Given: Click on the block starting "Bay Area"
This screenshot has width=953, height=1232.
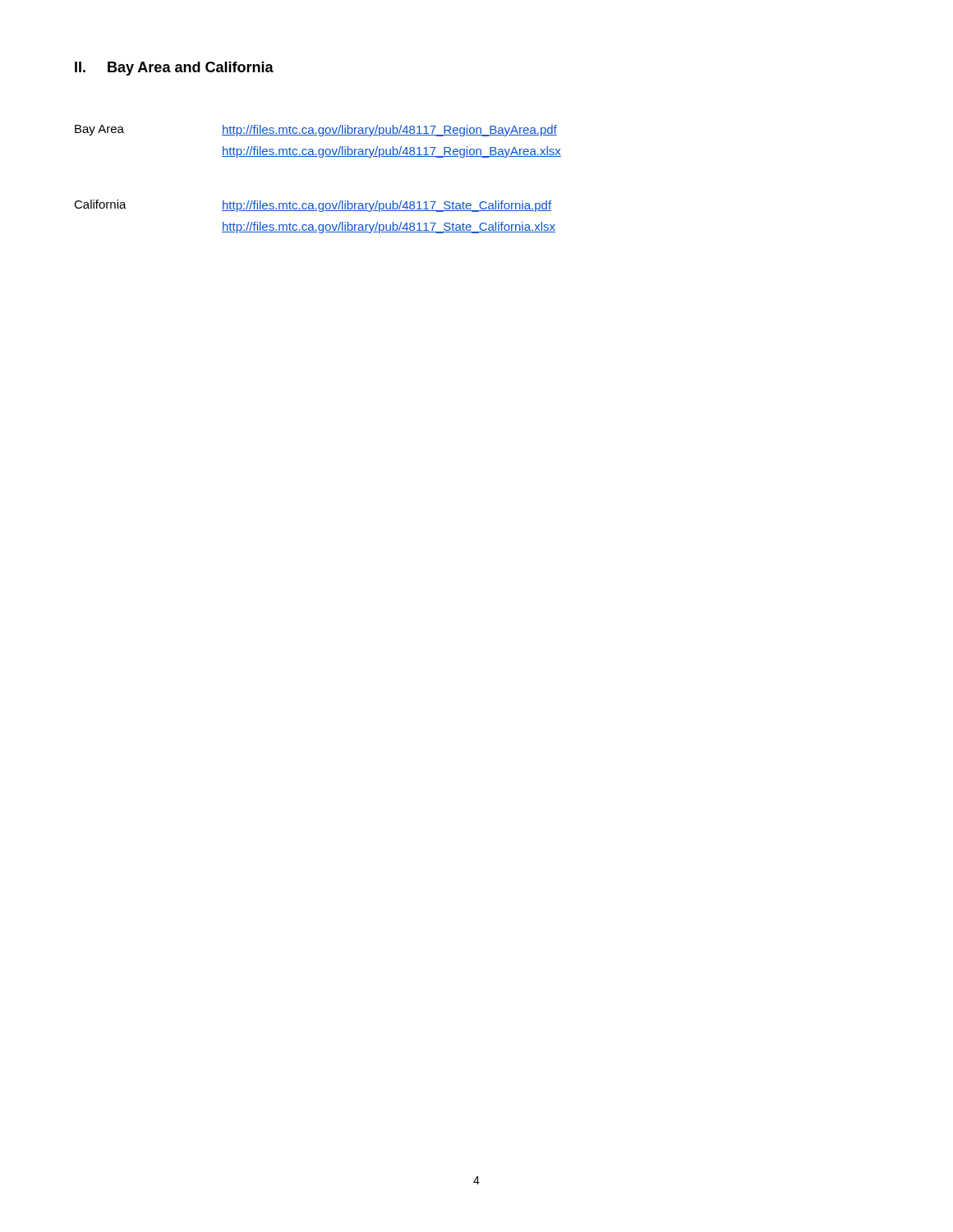Looking at the screenshot, I should click(99, 129).
